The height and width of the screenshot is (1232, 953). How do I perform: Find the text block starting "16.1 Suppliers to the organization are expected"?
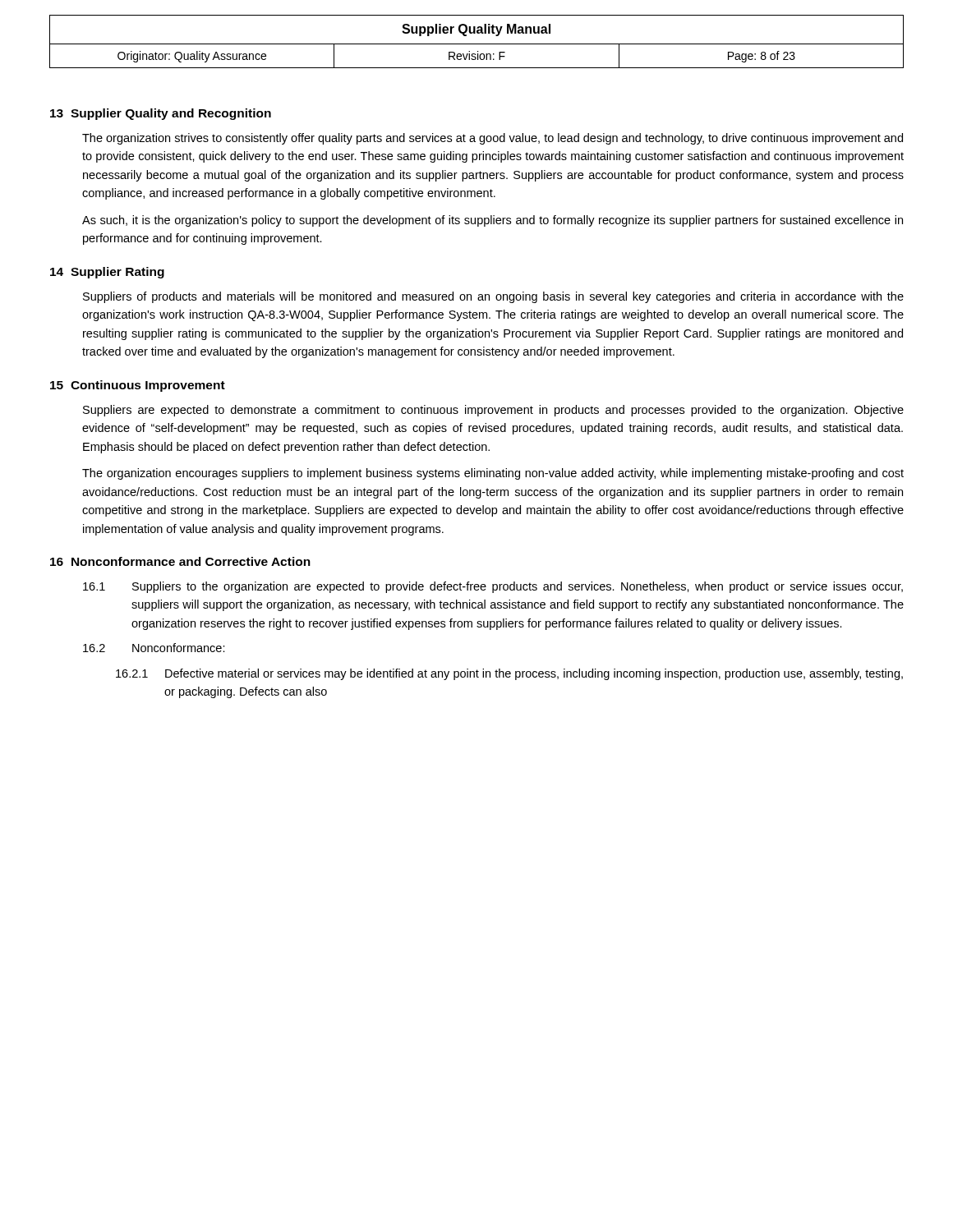(x=493, y=605)
